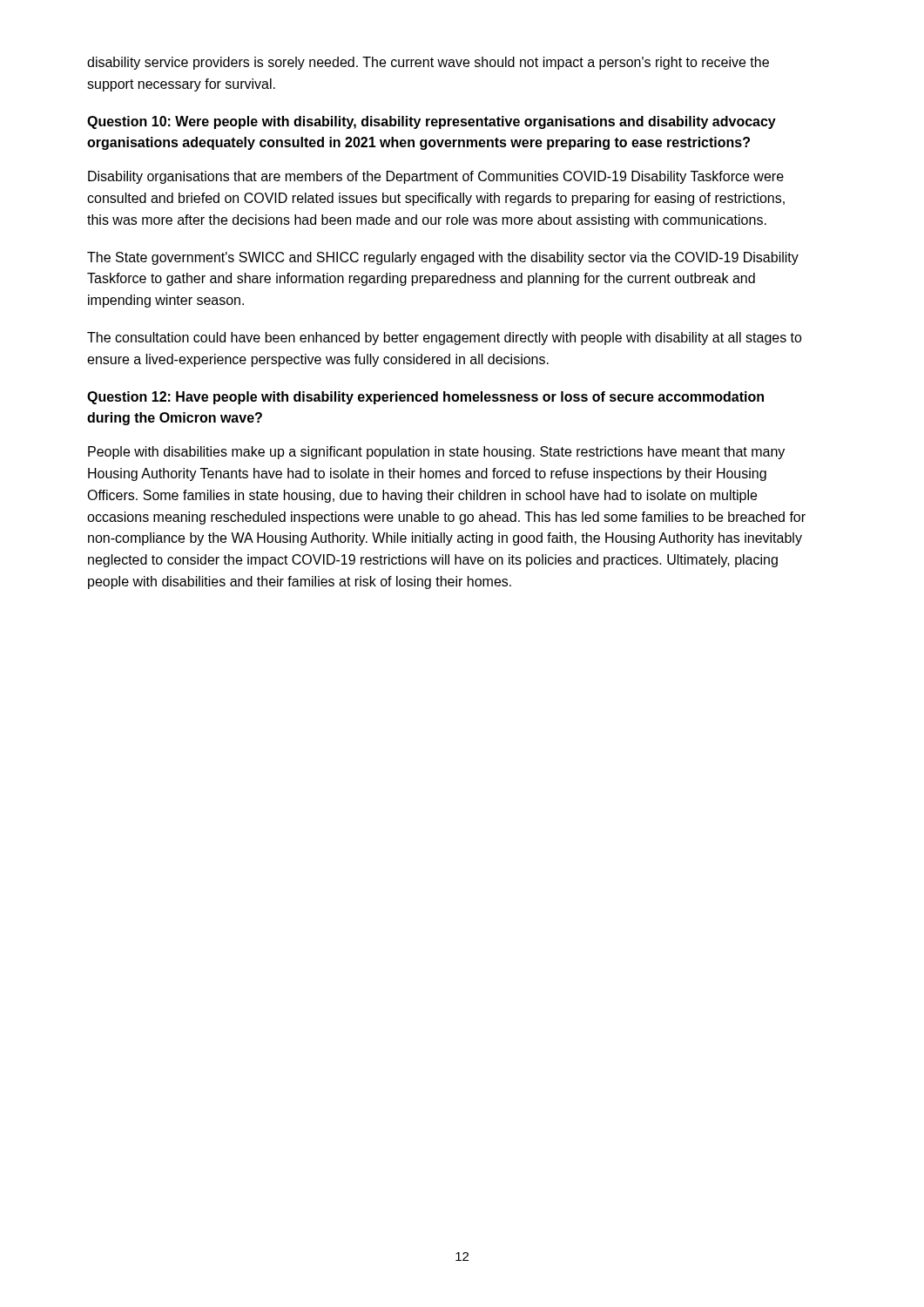The width and height of the screenshot is (924, 1307).
Task: Click the passage that begins "The consultation could have been enhanced by"
Action: pyautogui.click(x=445, y=348)
